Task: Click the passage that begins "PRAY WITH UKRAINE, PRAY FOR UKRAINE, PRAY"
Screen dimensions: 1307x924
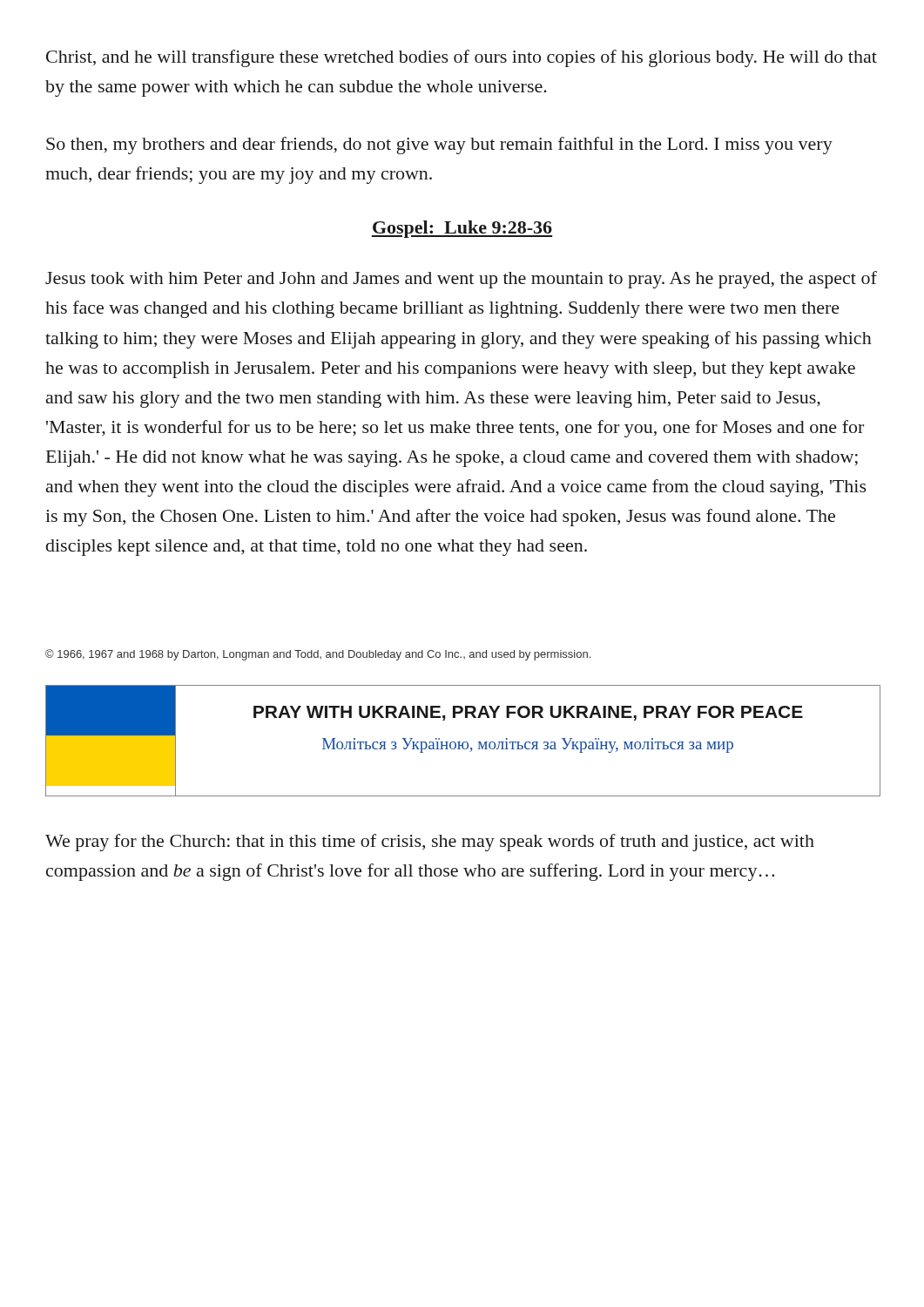Action: pyautogui.click(x=528, y=712)
